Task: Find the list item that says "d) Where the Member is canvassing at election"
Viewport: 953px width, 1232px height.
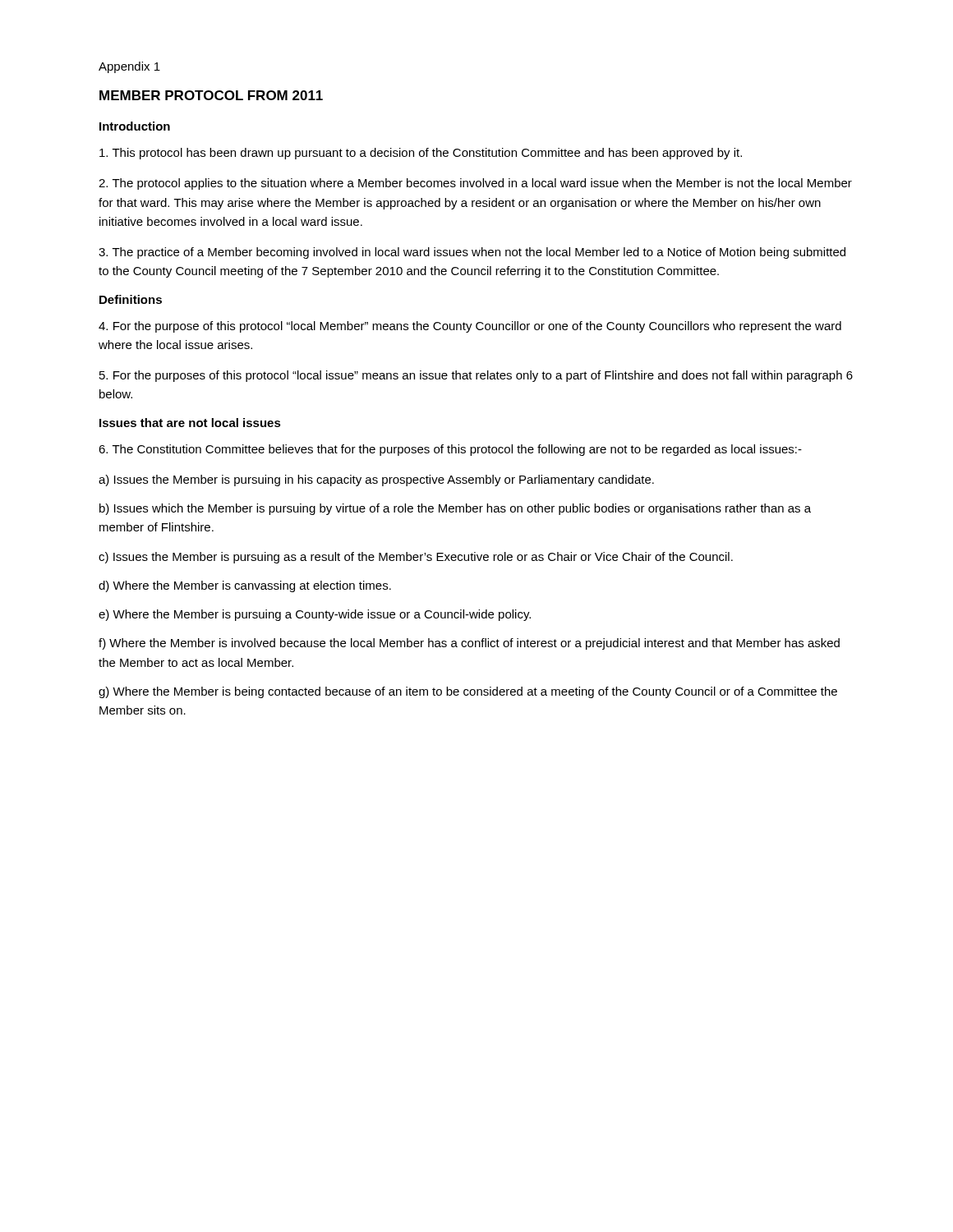Action: point(245,585)
